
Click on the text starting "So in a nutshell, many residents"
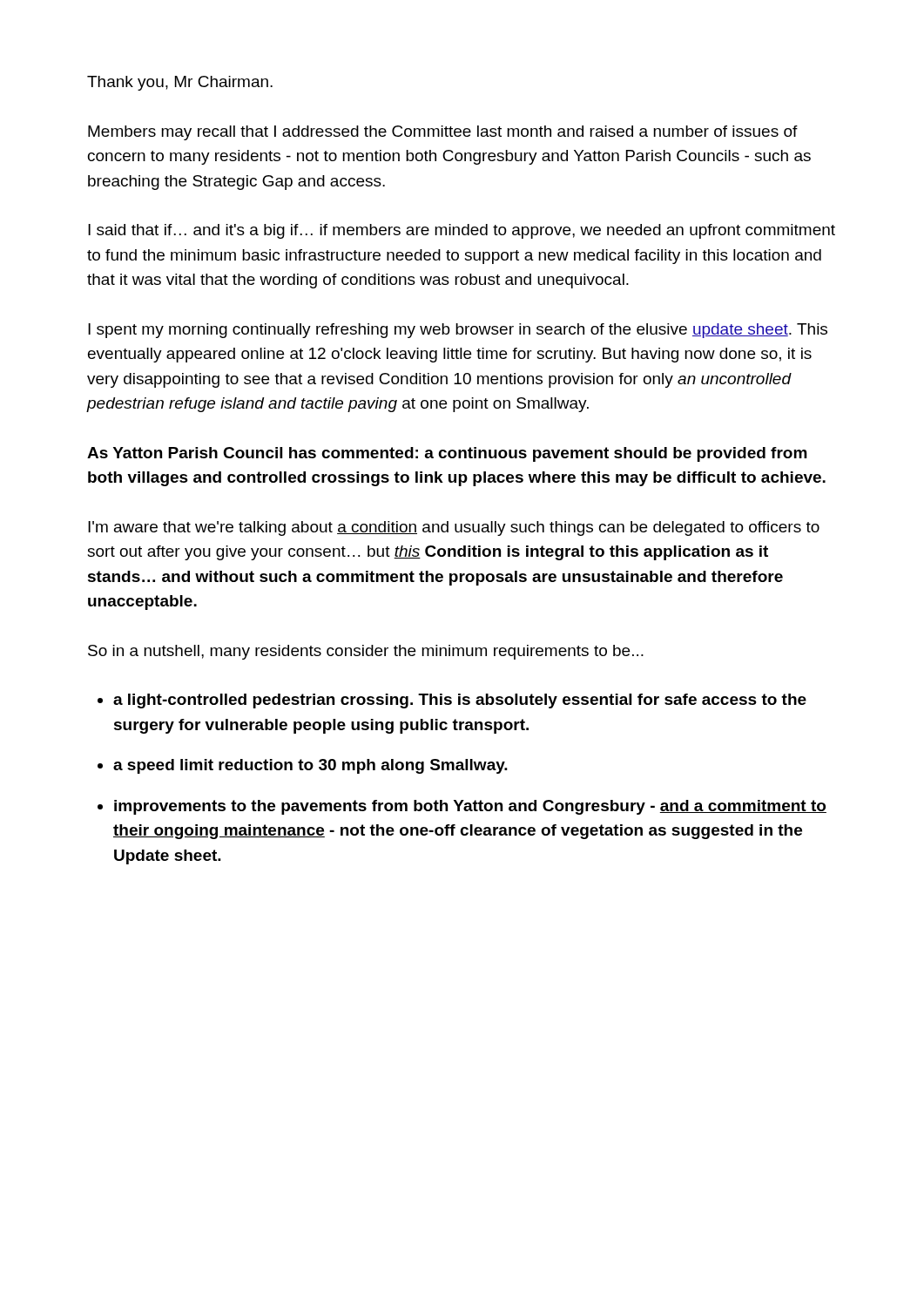(x=366, y=650)
